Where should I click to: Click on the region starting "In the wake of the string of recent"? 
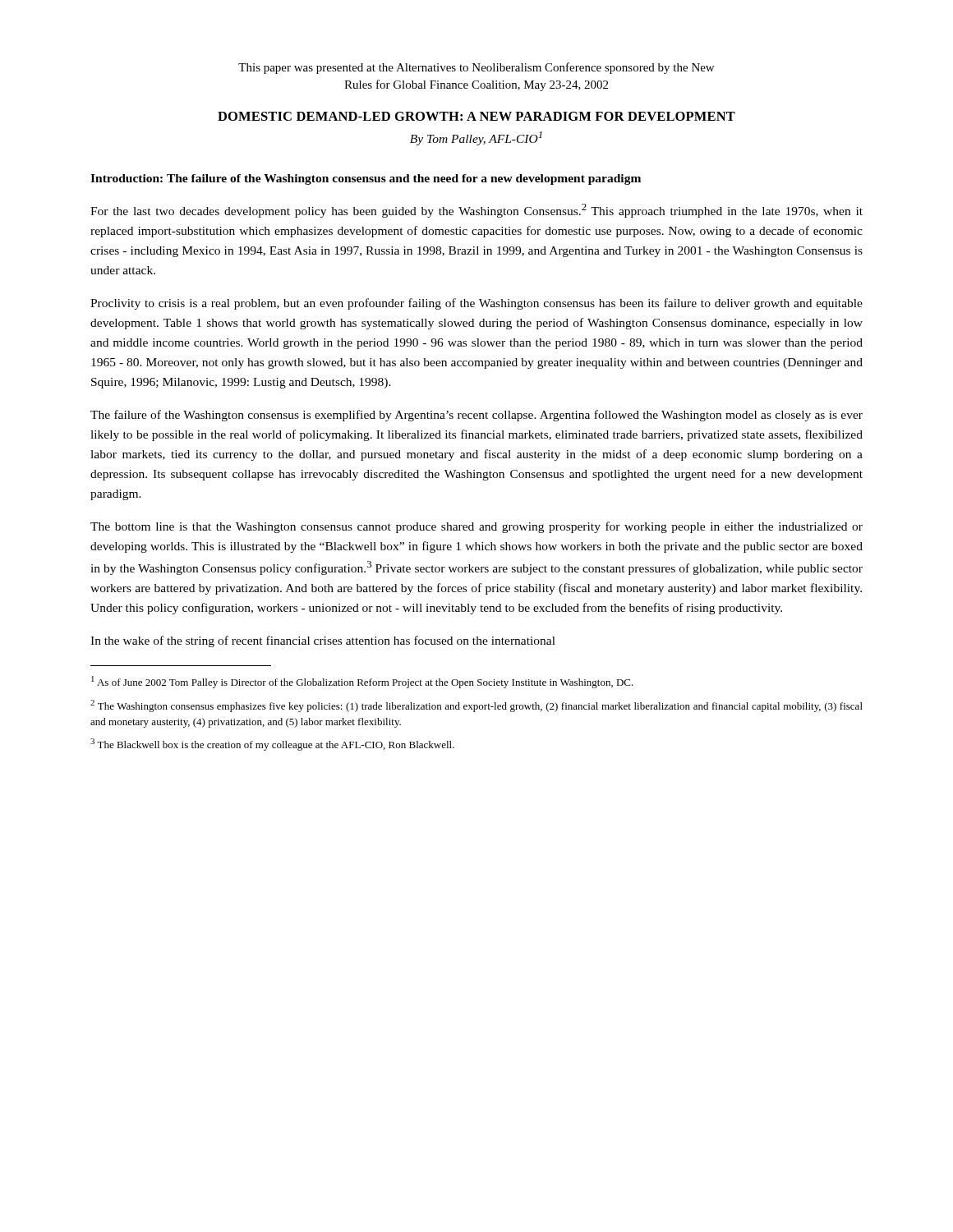(x=323, y=641)
